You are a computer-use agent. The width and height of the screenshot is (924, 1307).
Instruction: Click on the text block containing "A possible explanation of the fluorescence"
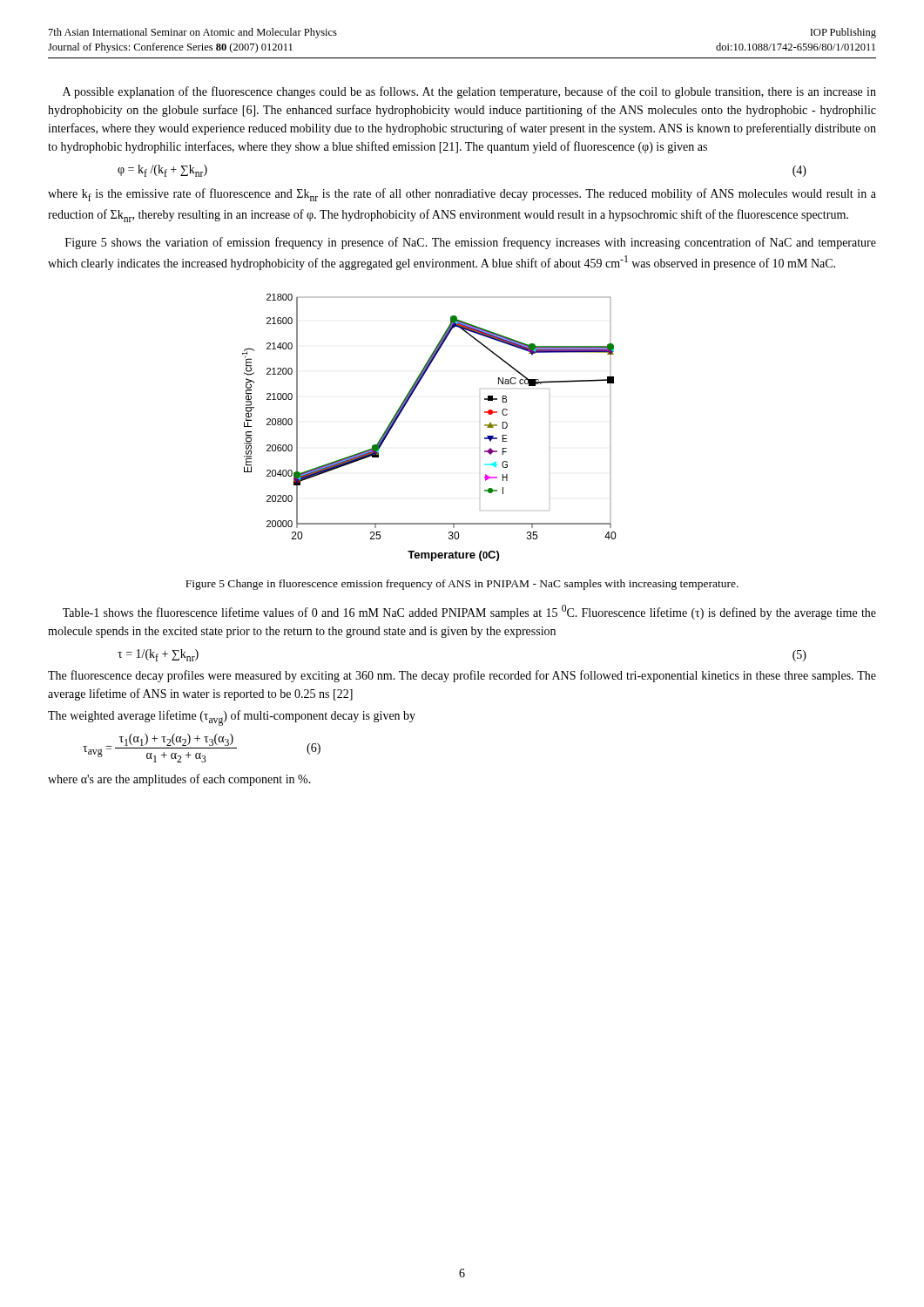(462, 119)
